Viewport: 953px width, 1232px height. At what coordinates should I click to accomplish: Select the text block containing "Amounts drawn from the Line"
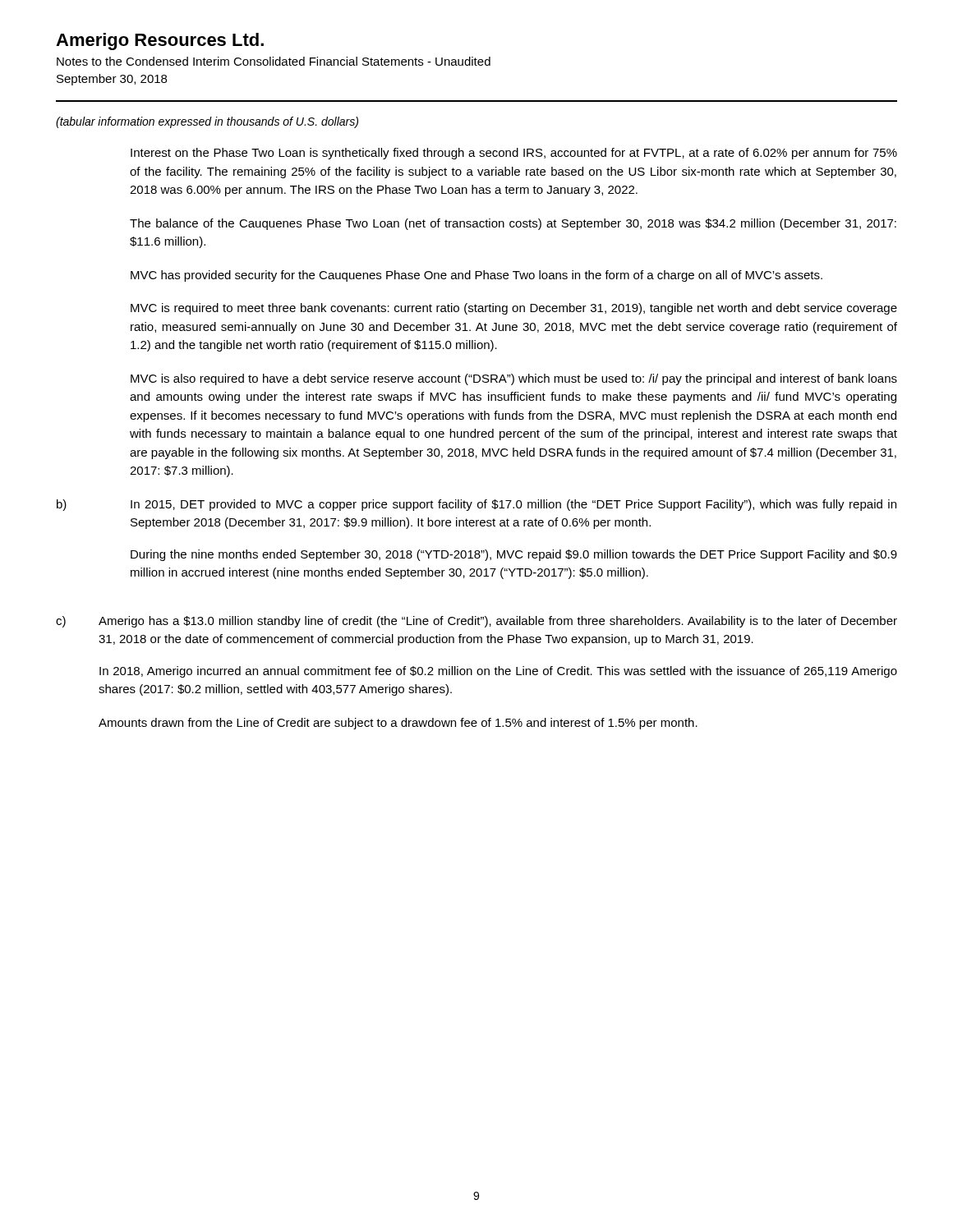[x=398, y=722]
